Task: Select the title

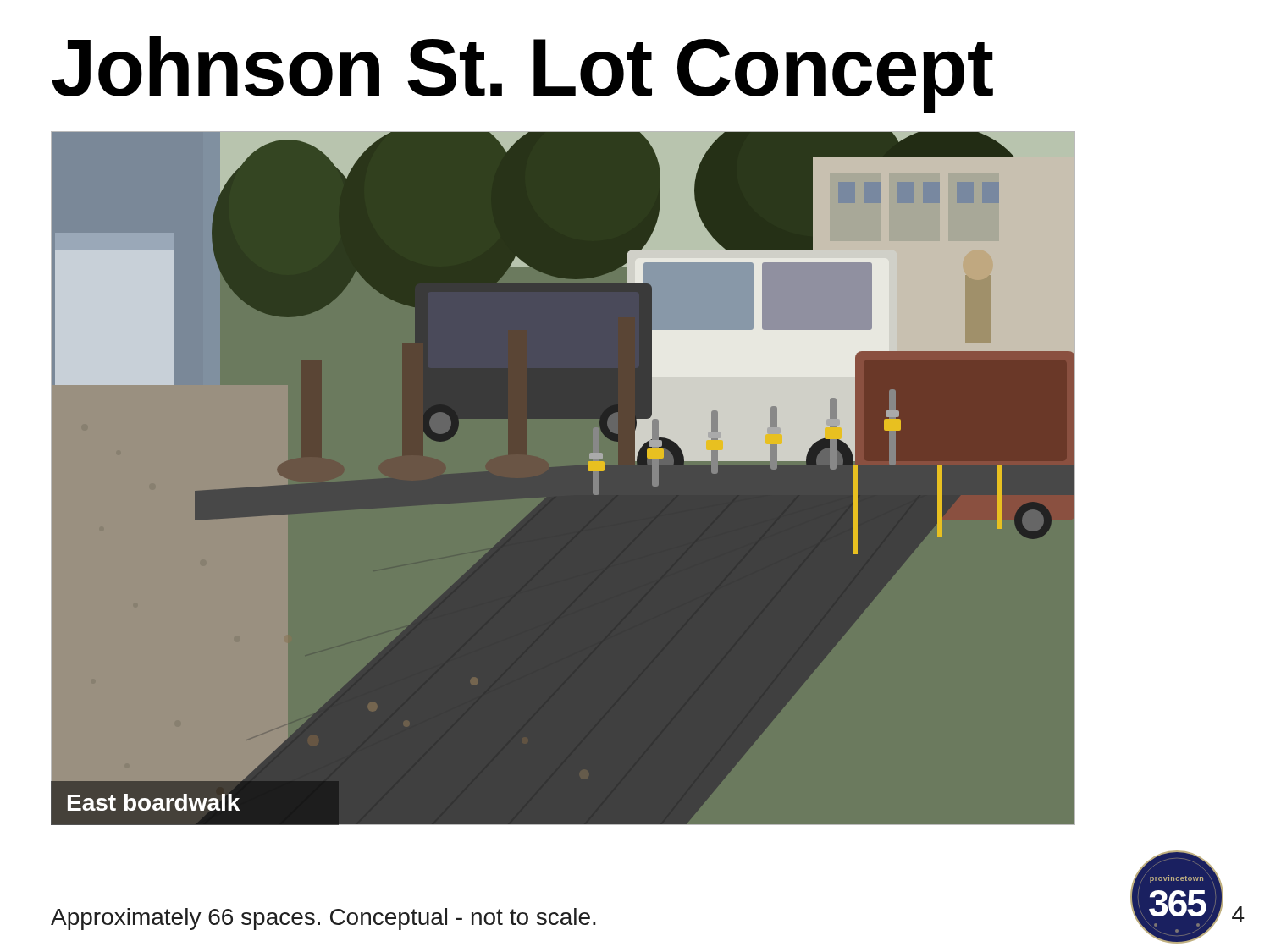Action: (x=522, y=68)
